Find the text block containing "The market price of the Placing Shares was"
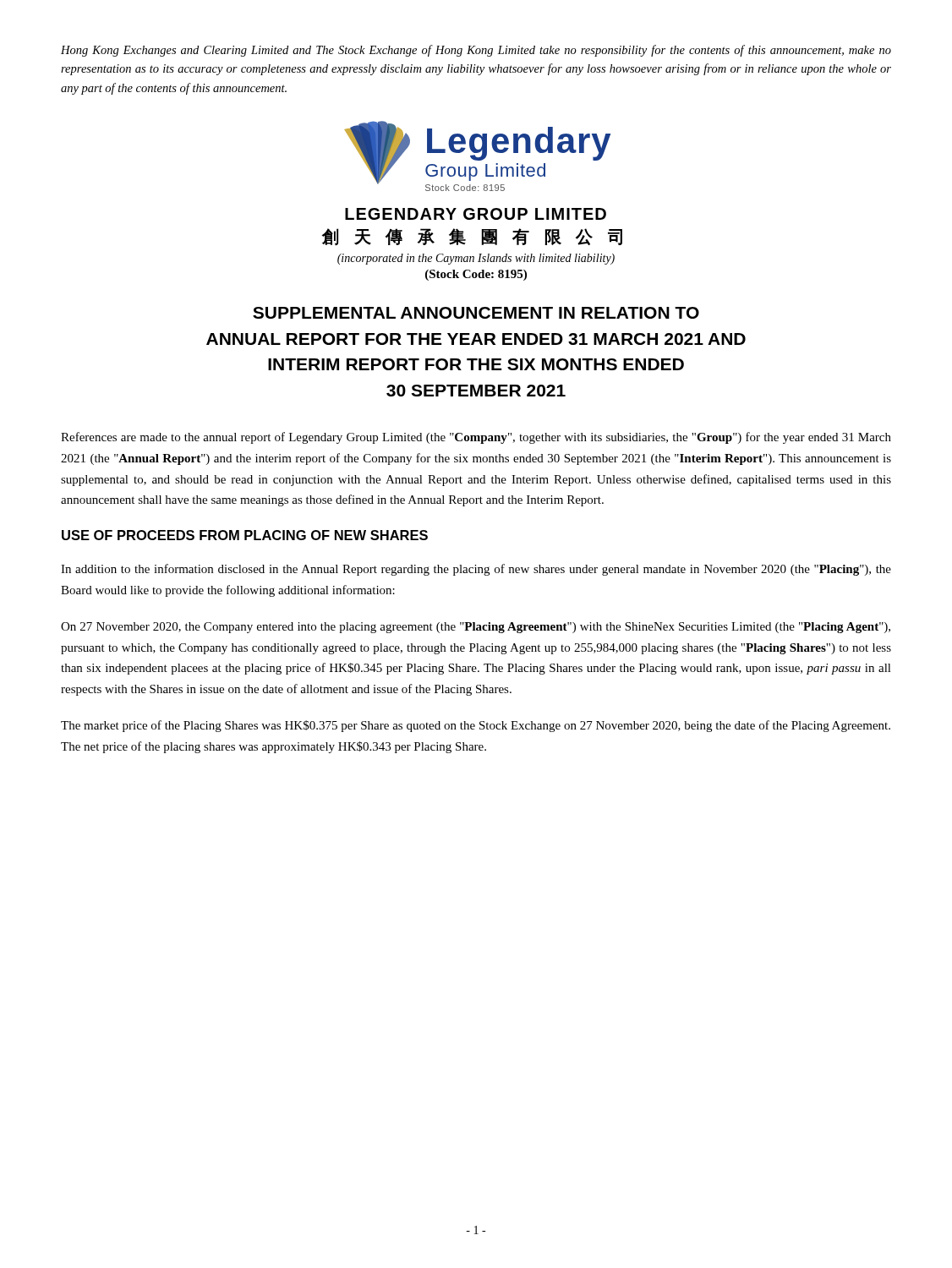952x1268 pixels. point(476,736)
